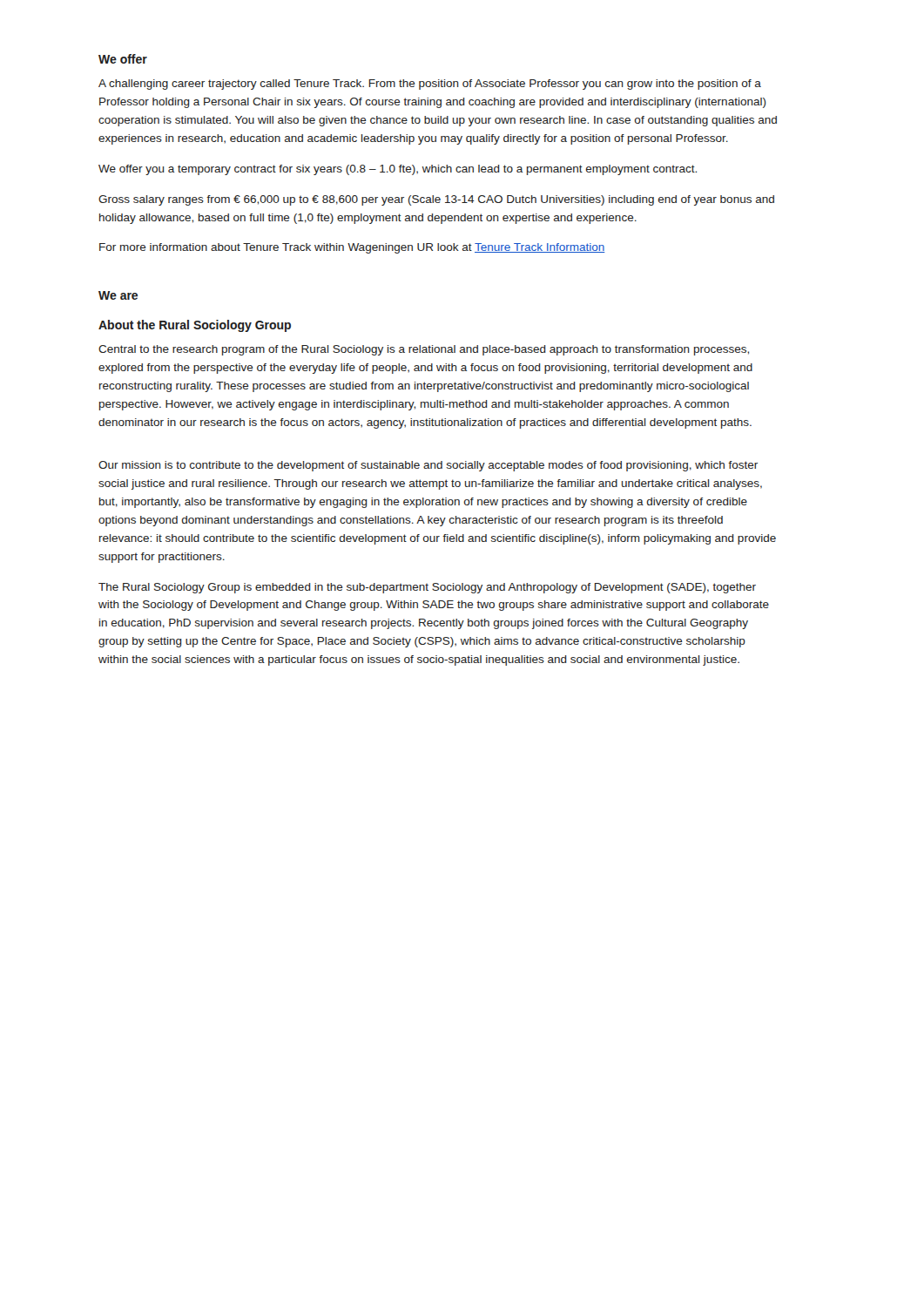Click on the text block that reads "Our mission is to contribute to the"
Viewport: 924px width, 1307px height.
pyautogui.click(x=437, y=510)
